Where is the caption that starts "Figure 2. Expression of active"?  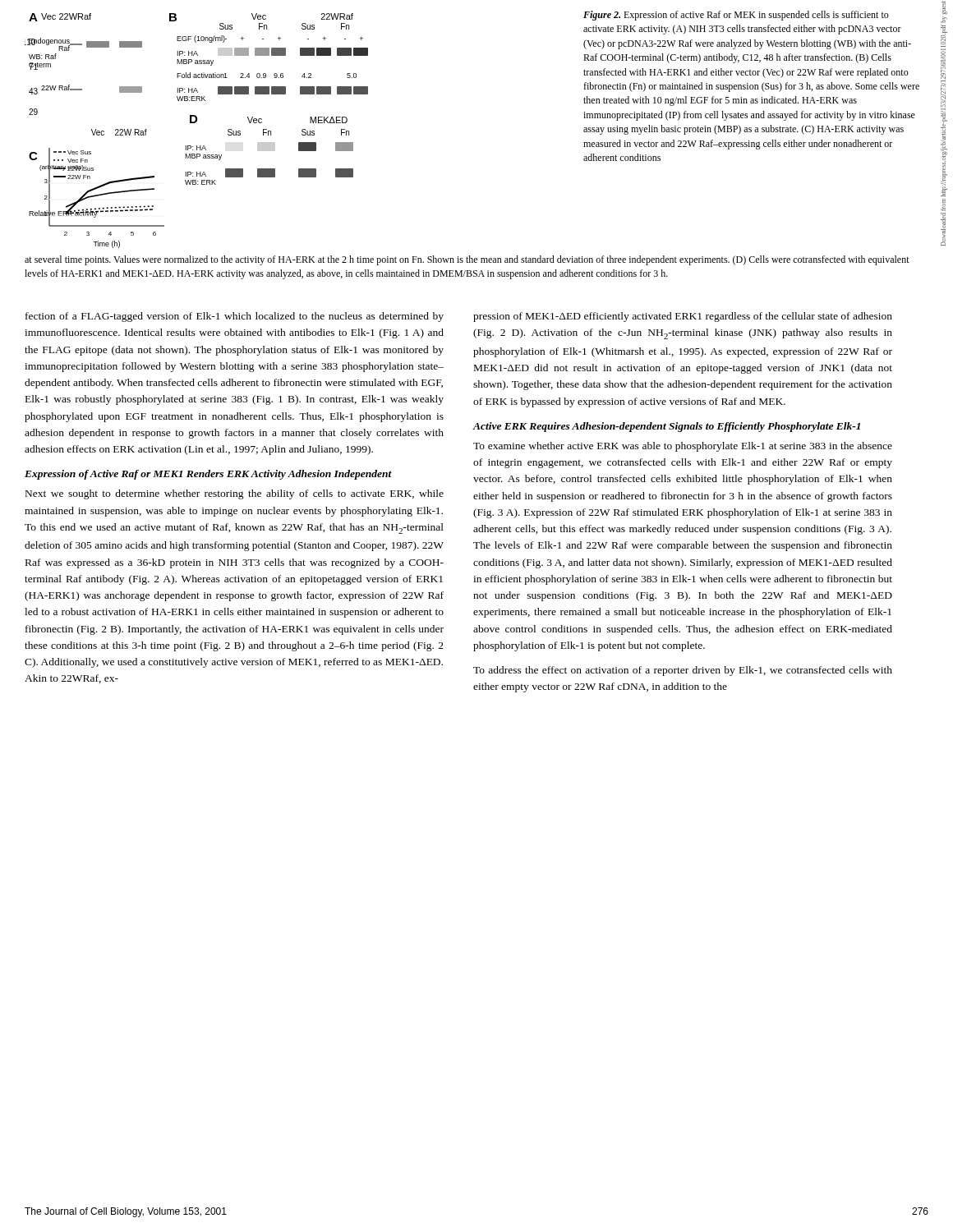pyautogui.click(x=751, y=86)
